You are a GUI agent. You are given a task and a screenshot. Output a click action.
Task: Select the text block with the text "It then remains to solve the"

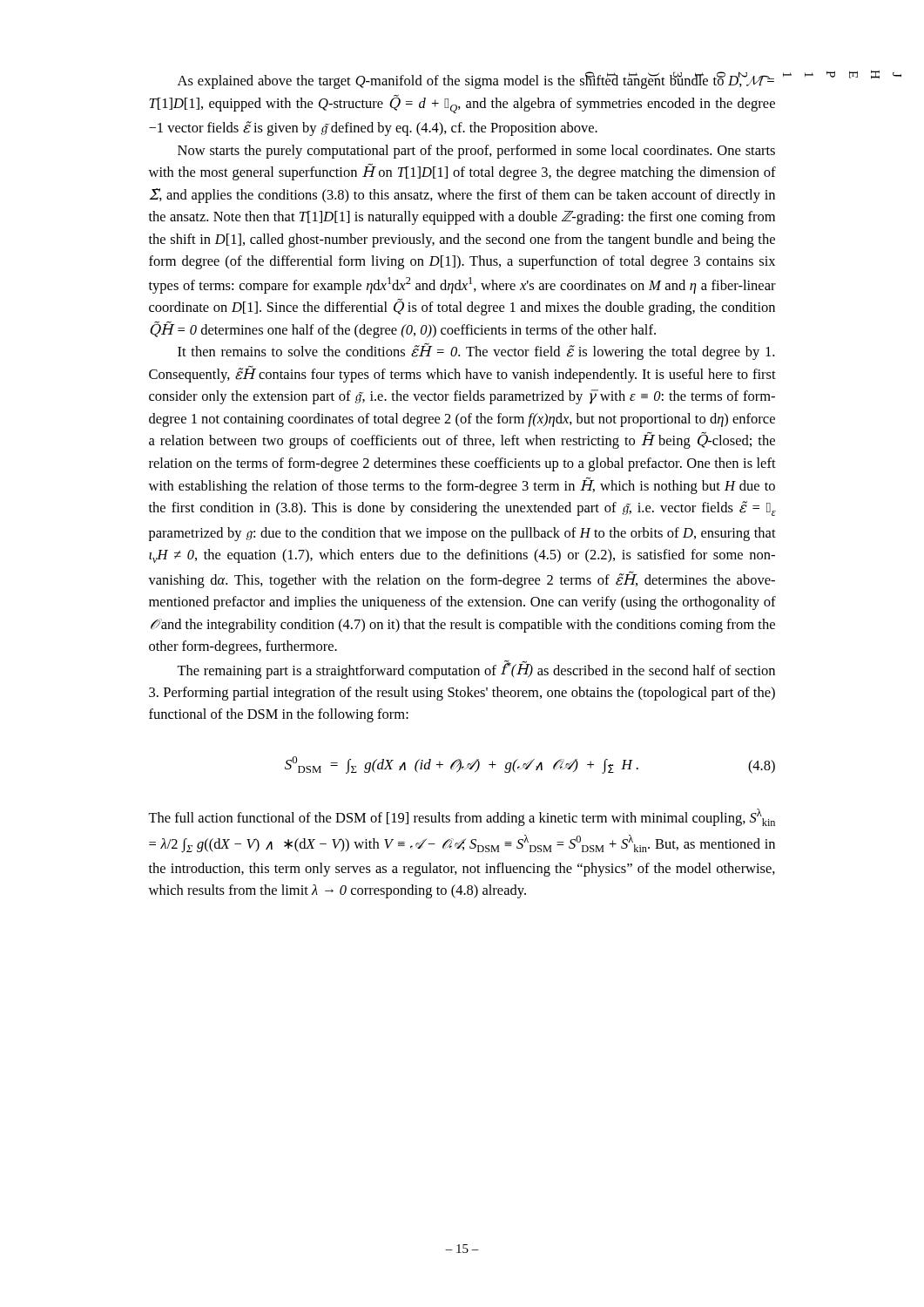coord(462,499)
